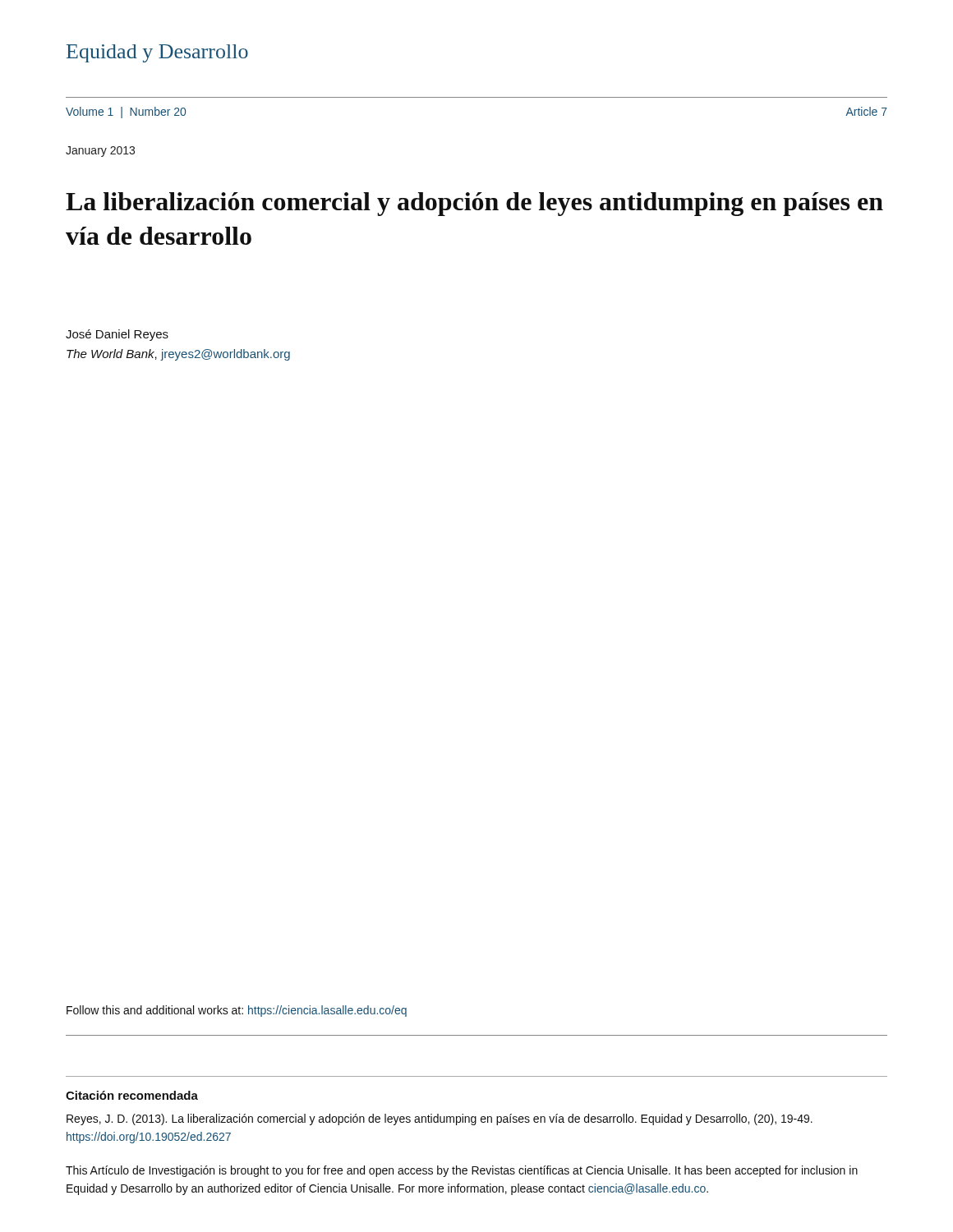
Task: Click on the text block that reads "Reyes, J. D. (2013). La liberalización"
Action: point(439,1128)
